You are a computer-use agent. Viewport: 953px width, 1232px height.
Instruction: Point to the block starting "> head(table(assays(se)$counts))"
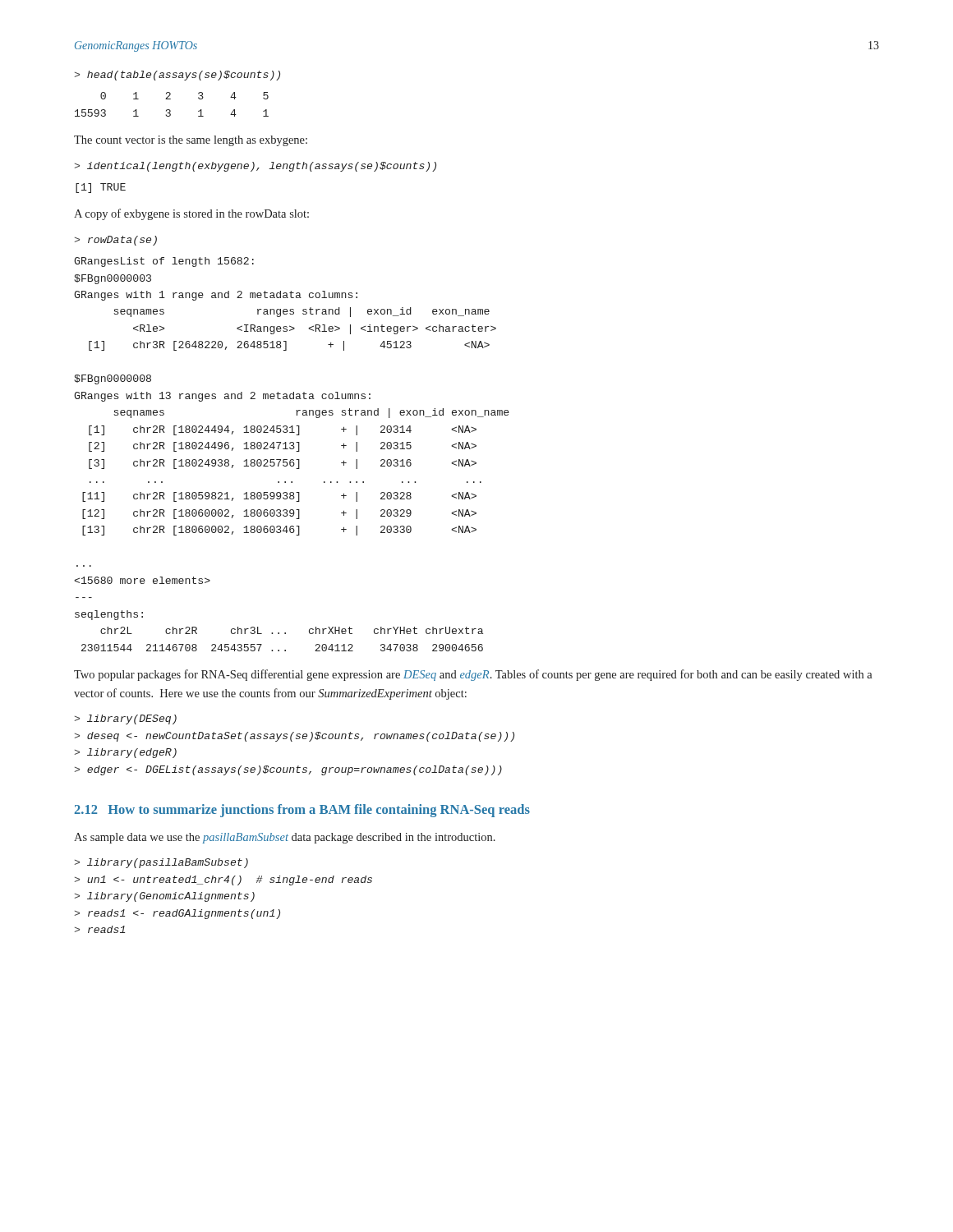tap(178, 75)
